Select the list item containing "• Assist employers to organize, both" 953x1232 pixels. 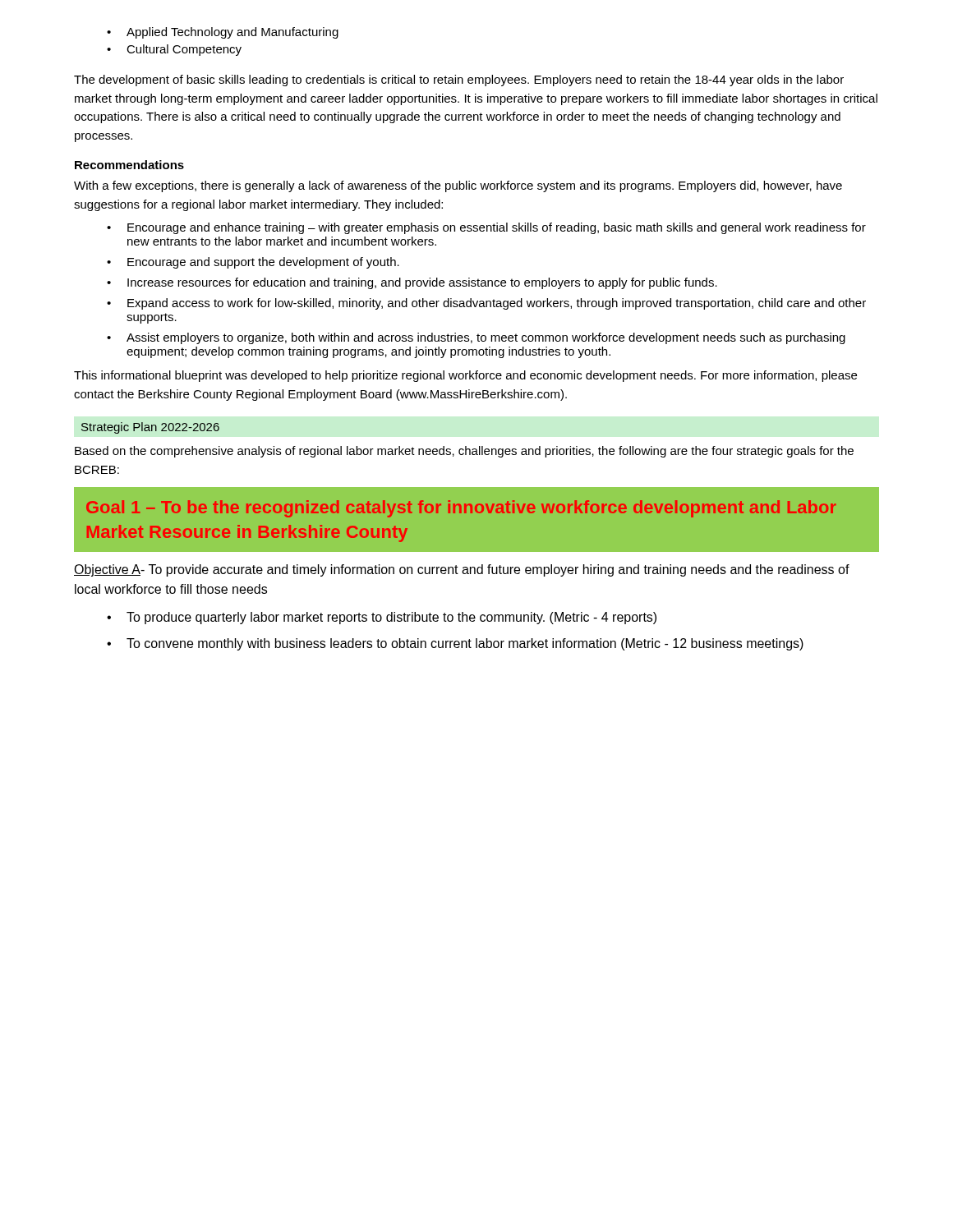point(493,344)
